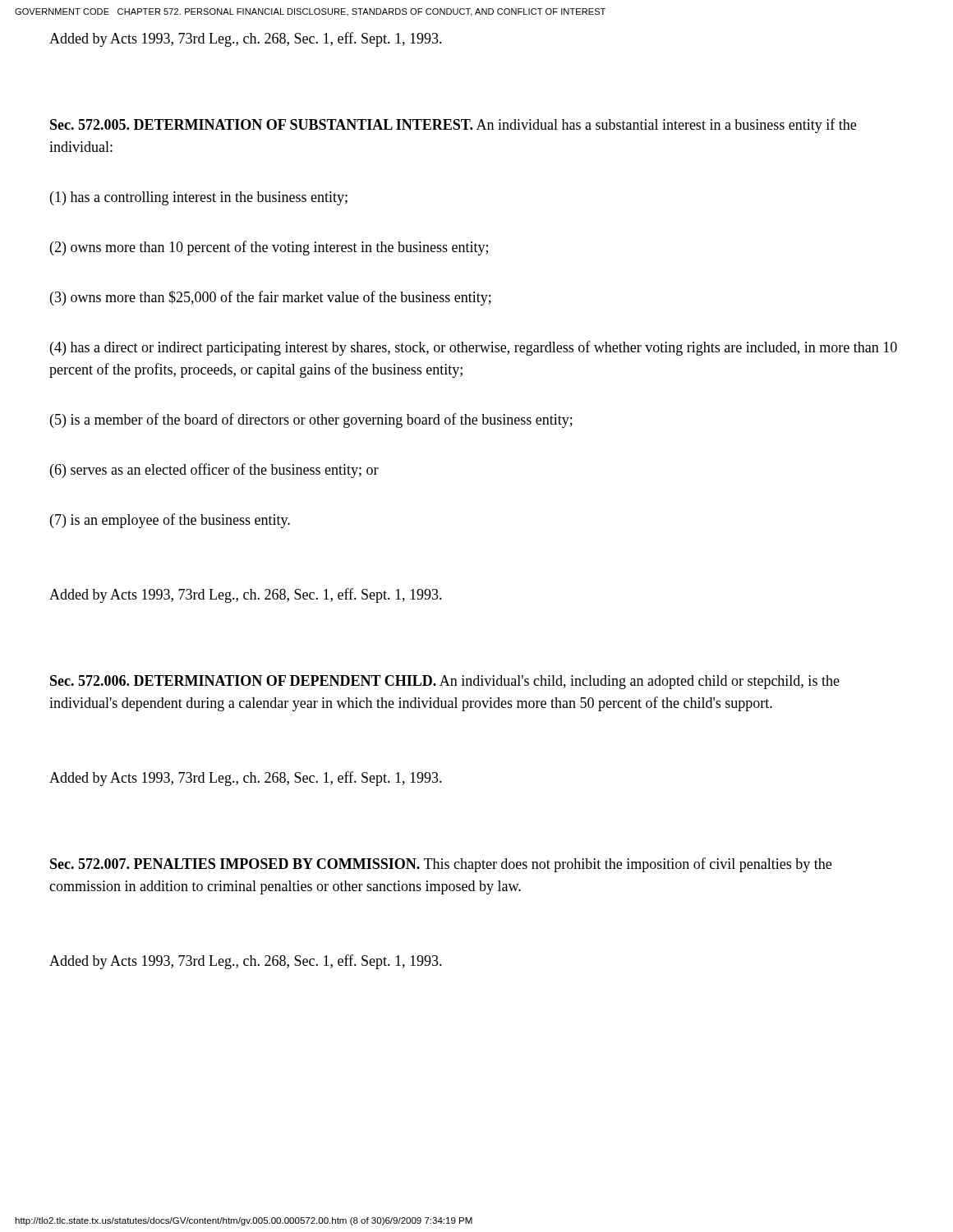Select the region starting "(7) is an employee of the business"
Viewport: 953px width, 1232px height.
tap(170, 520)
